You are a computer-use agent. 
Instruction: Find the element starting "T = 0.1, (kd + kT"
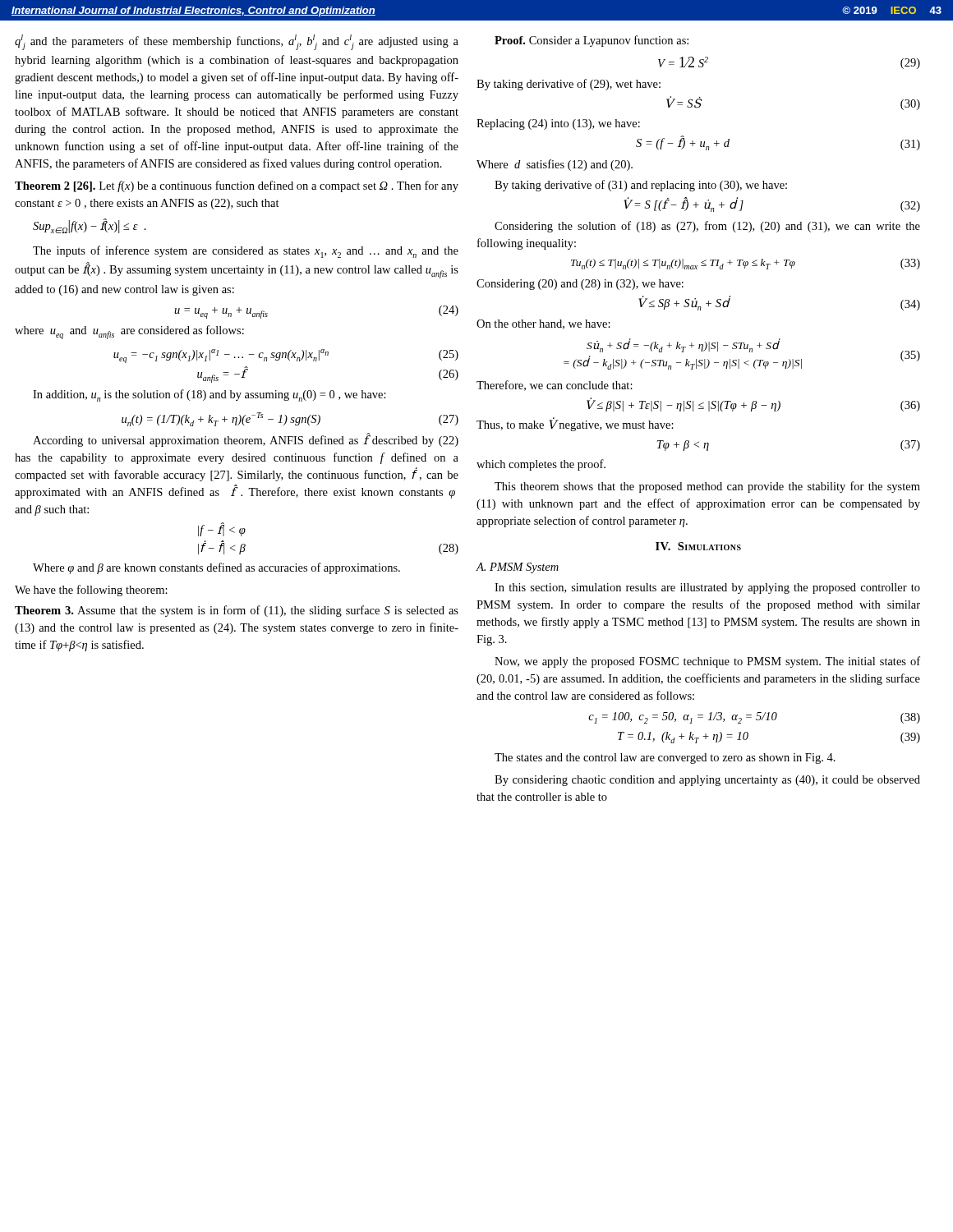pyautogui.click(x=698, y=737)
